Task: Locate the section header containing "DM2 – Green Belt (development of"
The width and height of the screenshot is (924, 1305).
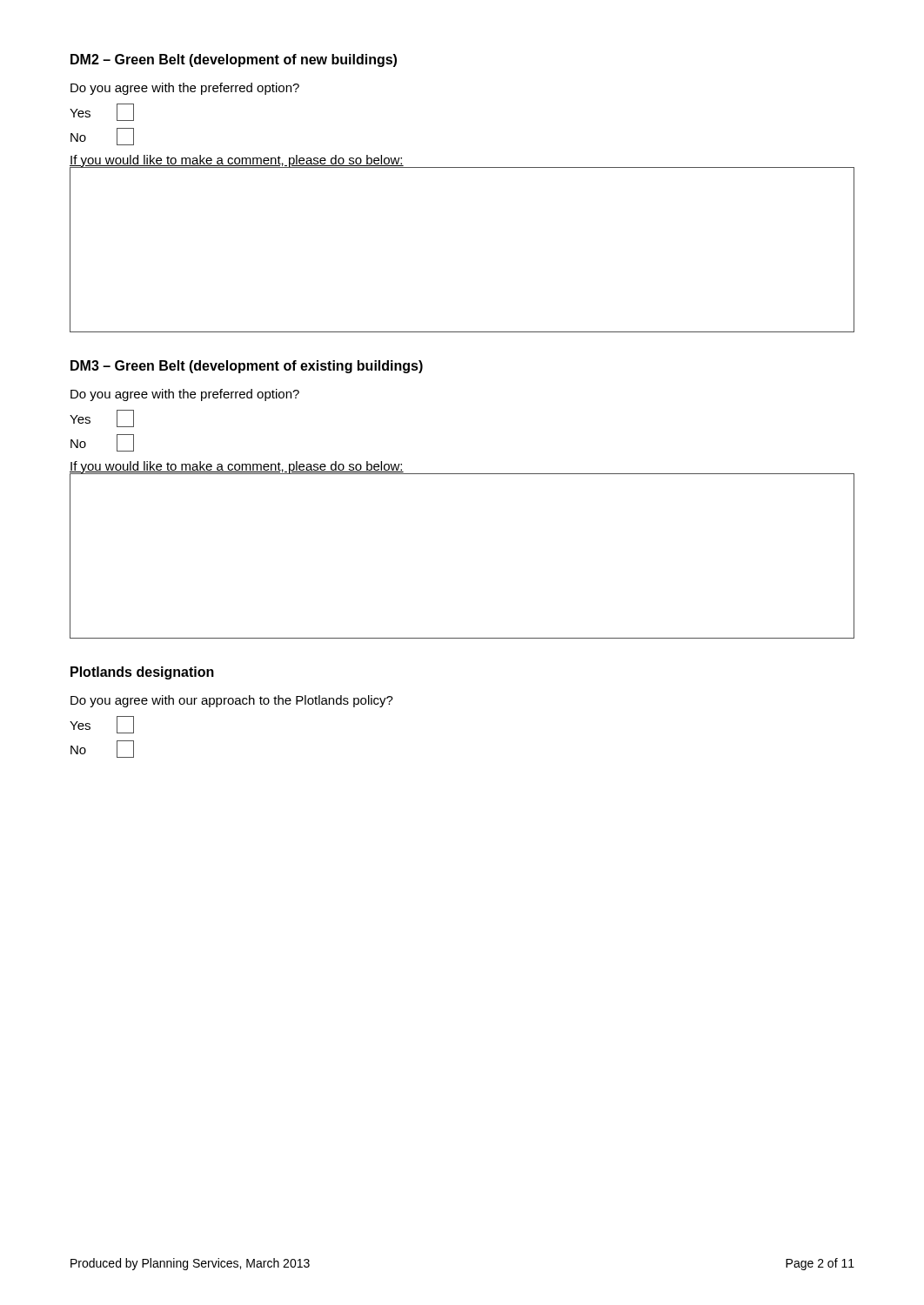Action: click(234, 60)
